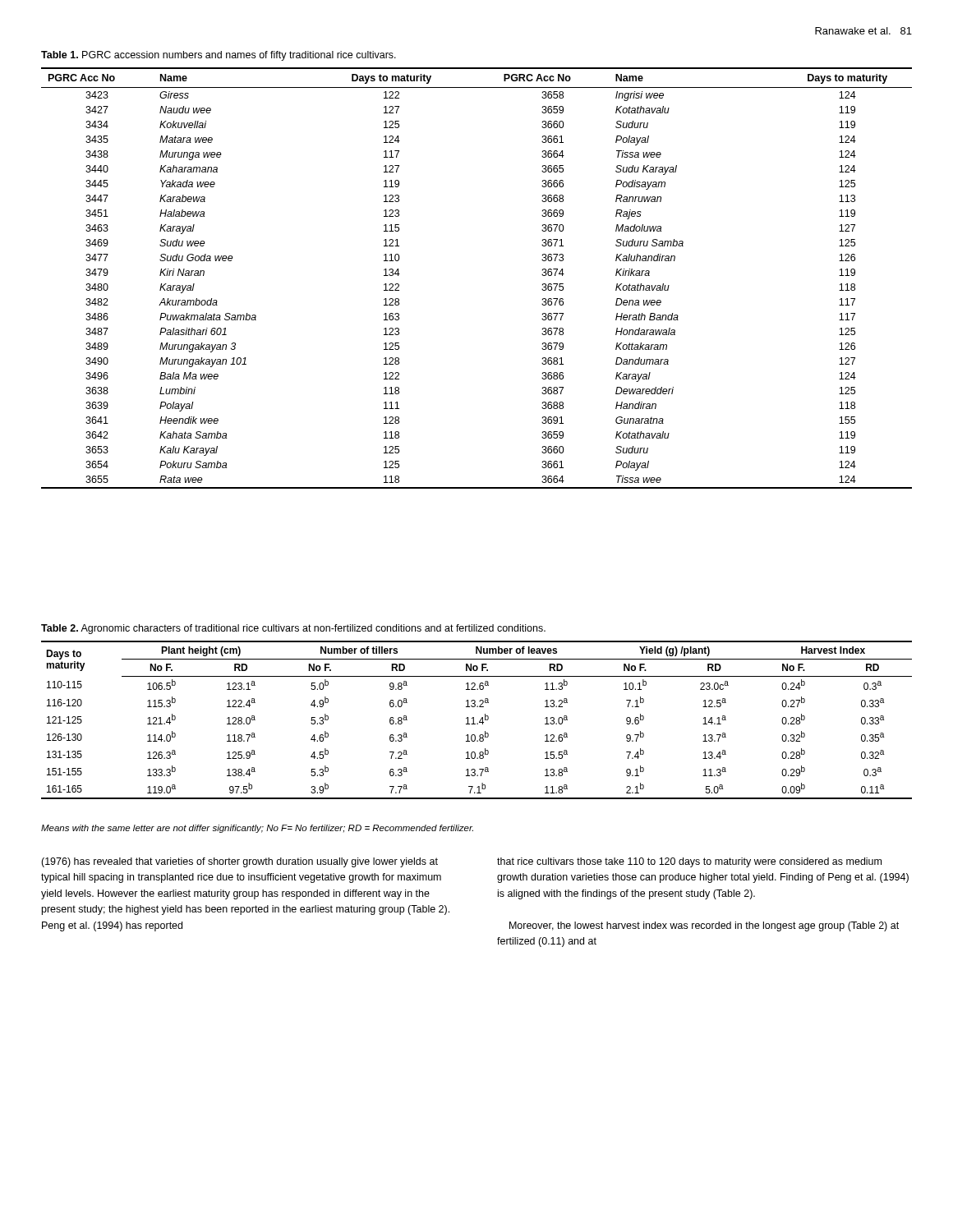This screenshot has height=1232, width=953.
Task: Locate the table with the text "Bala Ma wee"
Action: coord(476,278)
